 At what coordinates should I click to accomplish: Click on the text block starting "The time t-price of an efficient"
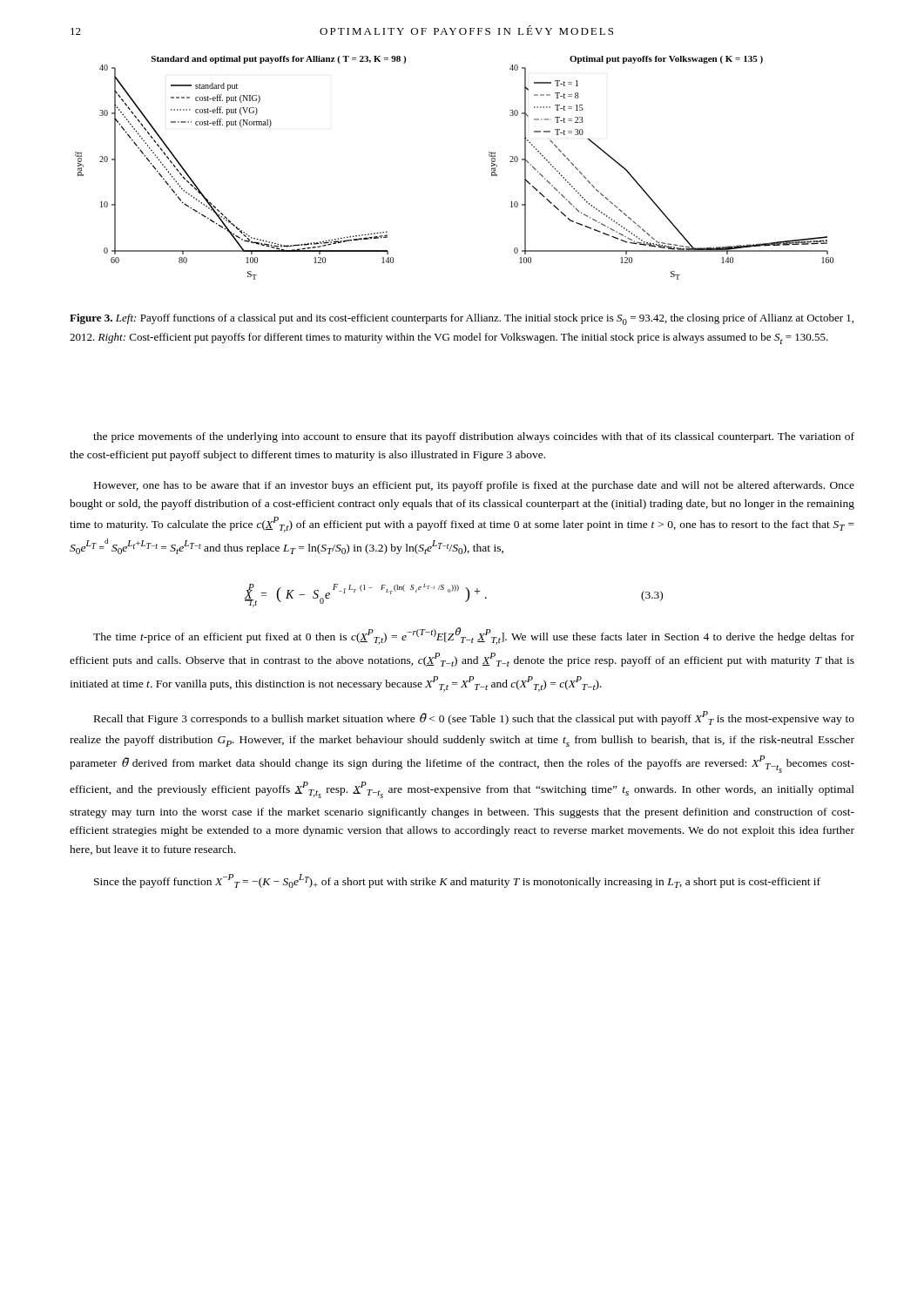pos(462,659)
